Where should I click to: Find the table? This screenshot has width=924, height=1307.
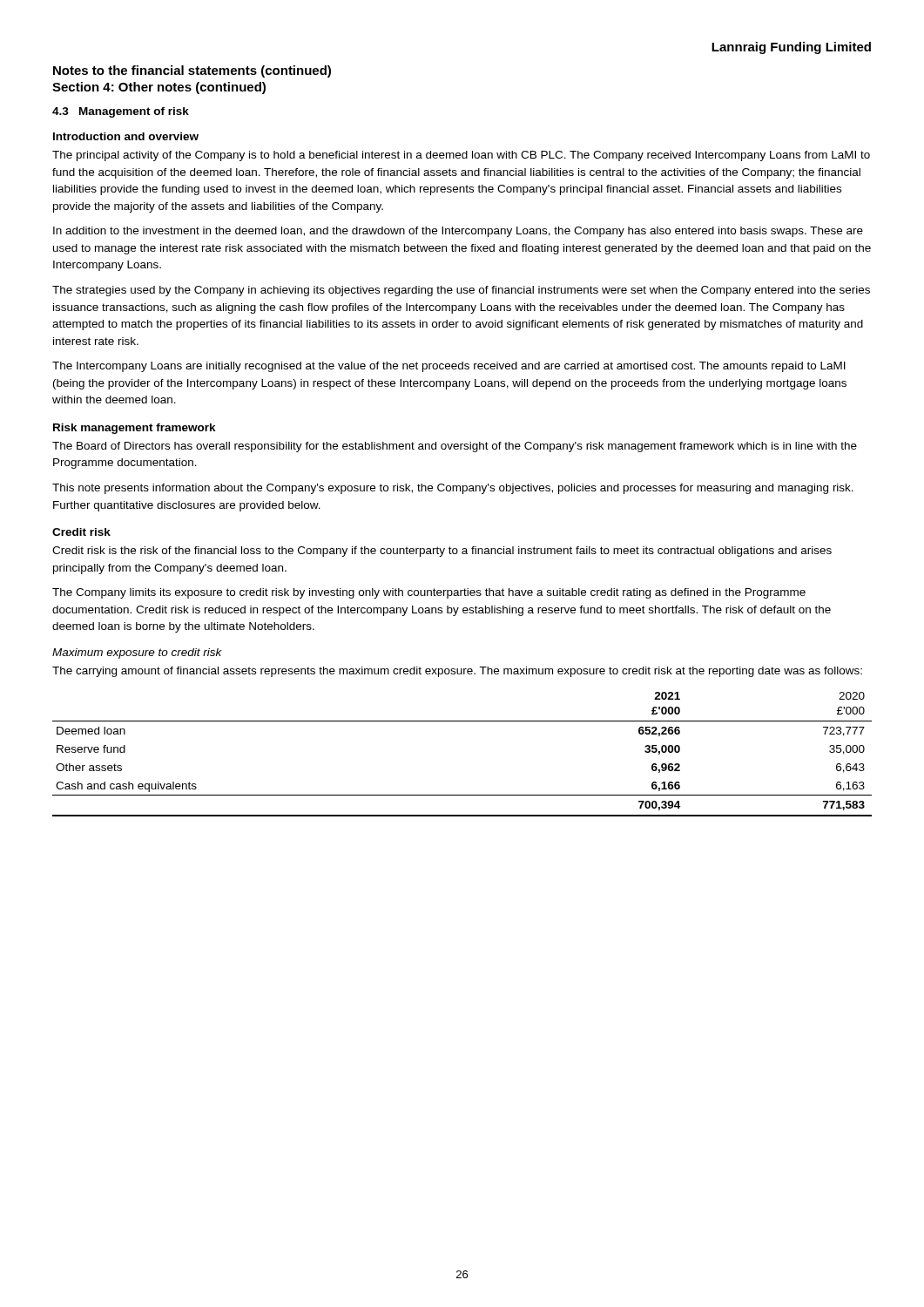(462, 752)
